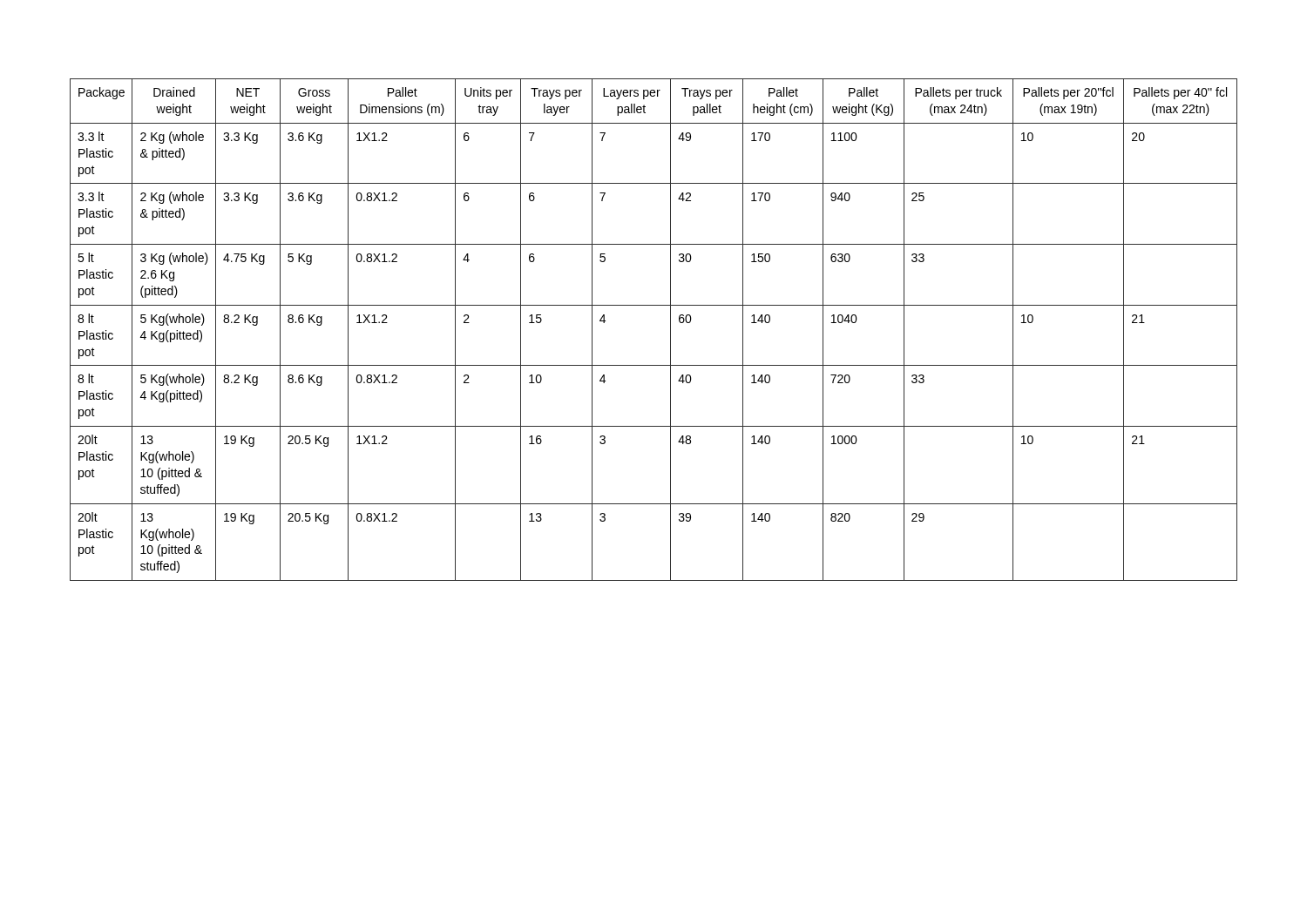Find the table that mentions "Units per tray"
The image size is (1307, 924).
pos(654,330)
